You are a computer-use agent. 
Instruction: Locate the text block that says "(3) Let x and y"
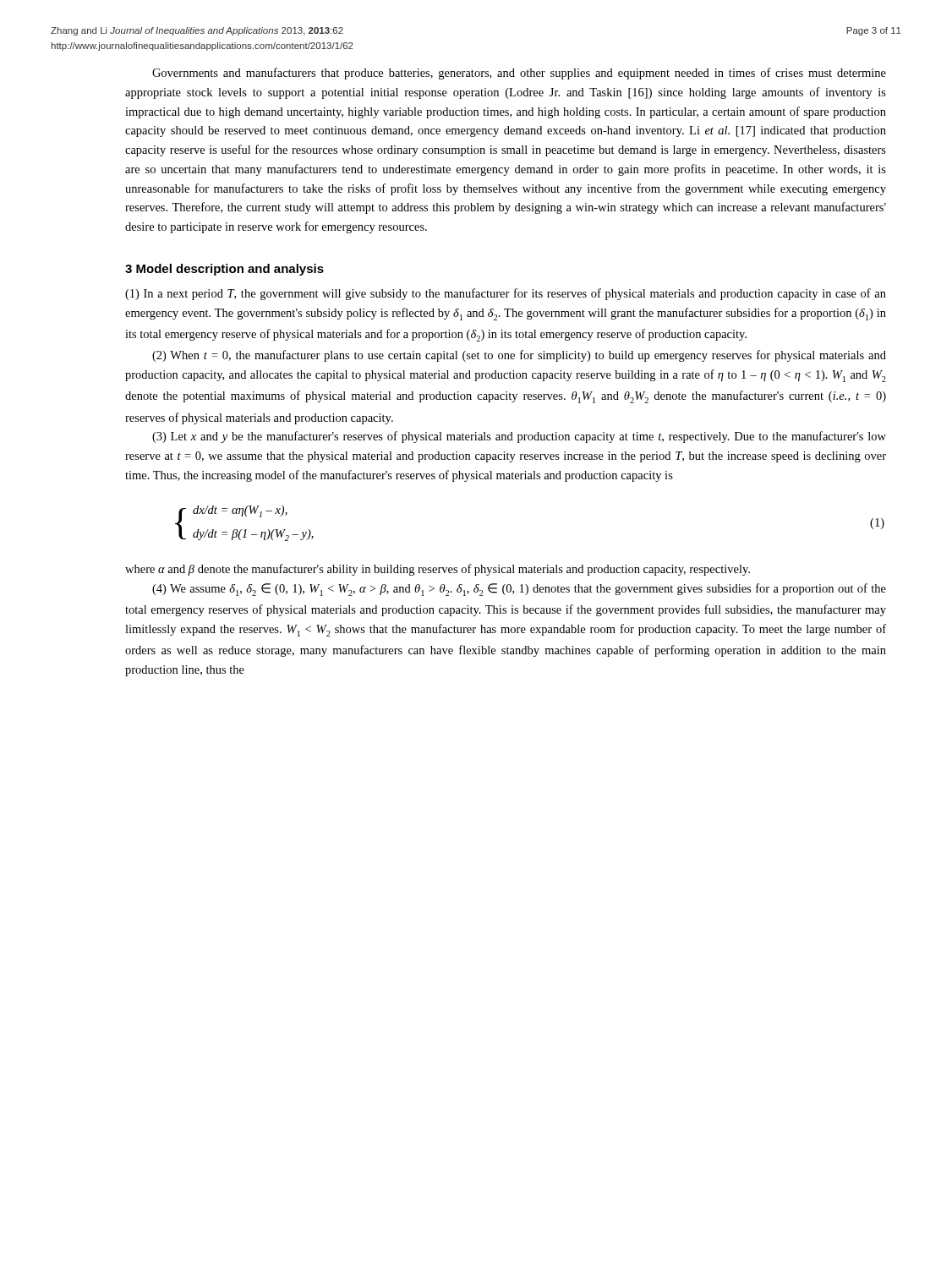(506, 456)
